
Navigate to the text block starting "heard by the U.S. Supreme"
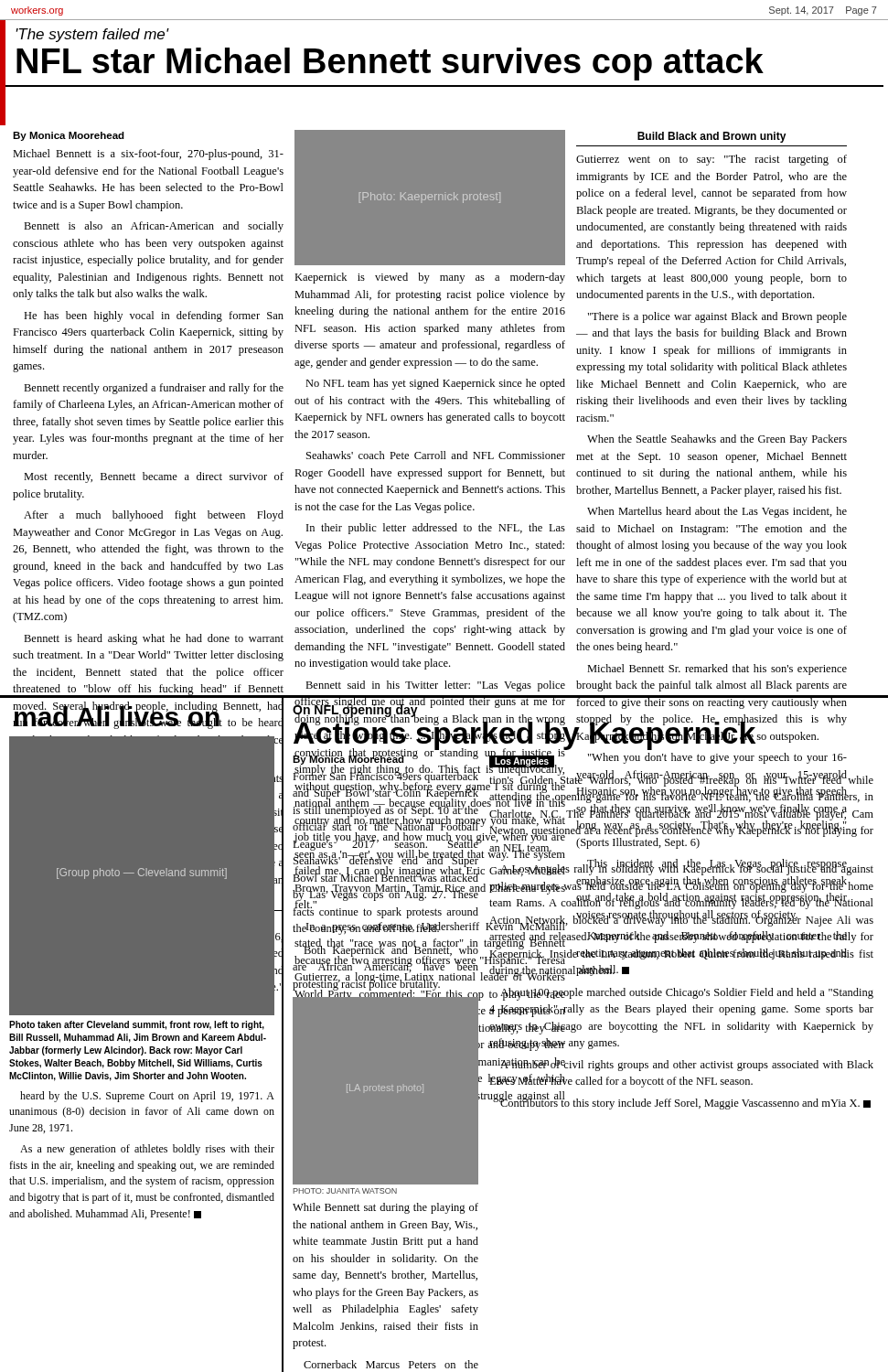(142, 1155)
